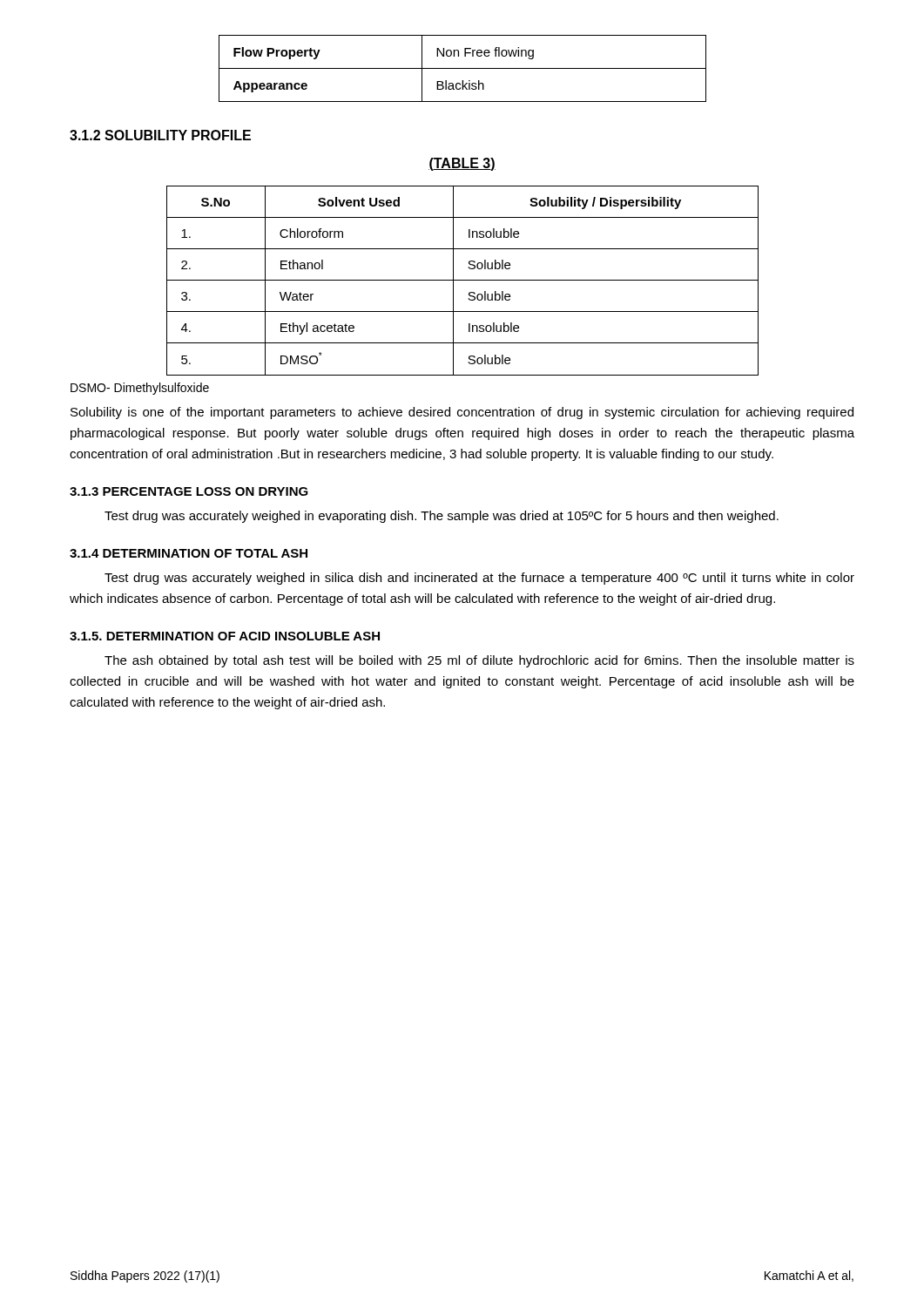Find "(TABLE 3)" on this page
This screenshot has height=1307, width=924.
pos(462,163)
